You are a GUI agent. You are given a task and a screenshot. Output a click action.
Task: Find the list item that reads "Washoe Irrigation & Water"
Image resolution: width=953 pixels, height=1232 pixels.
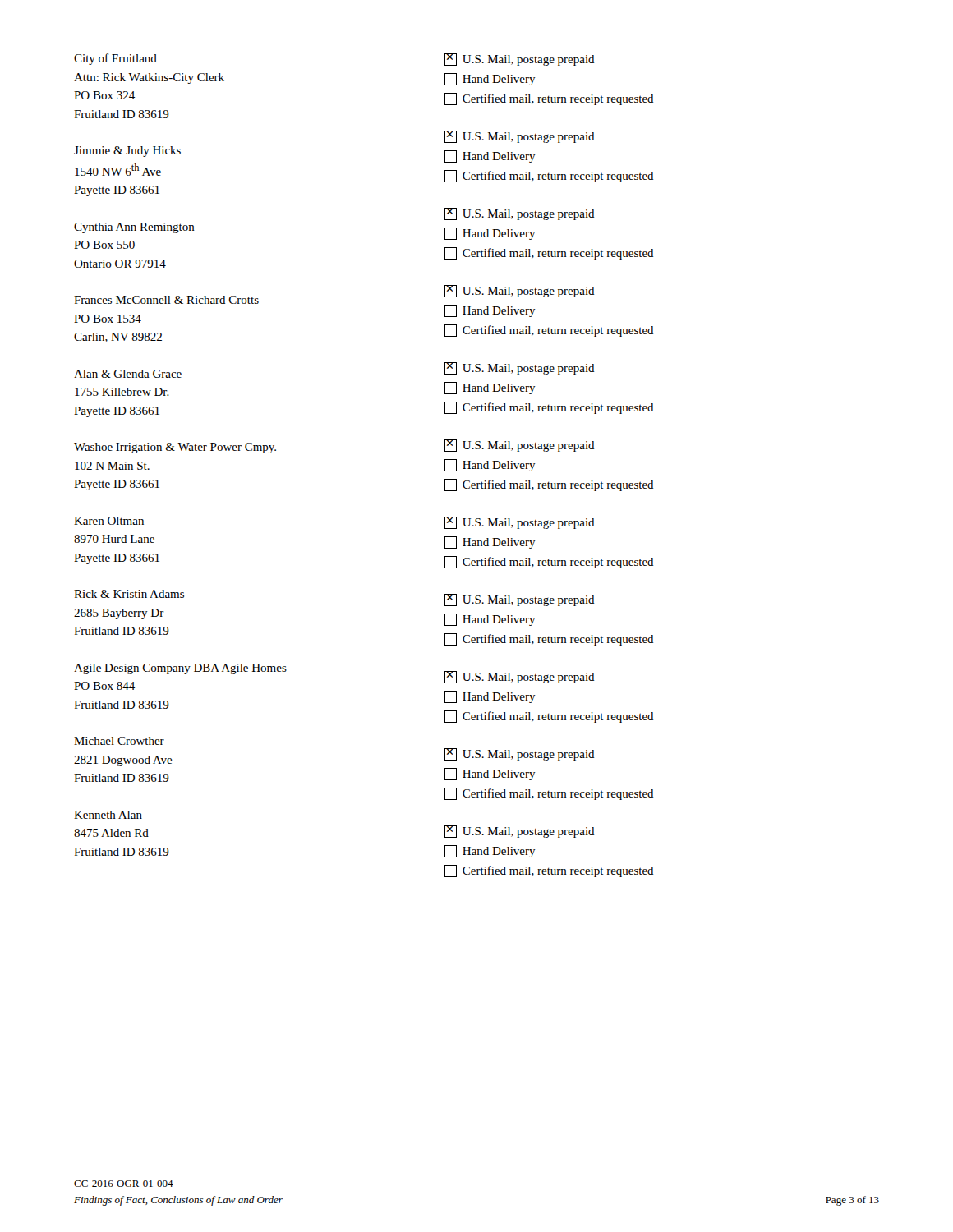(175, 448)
